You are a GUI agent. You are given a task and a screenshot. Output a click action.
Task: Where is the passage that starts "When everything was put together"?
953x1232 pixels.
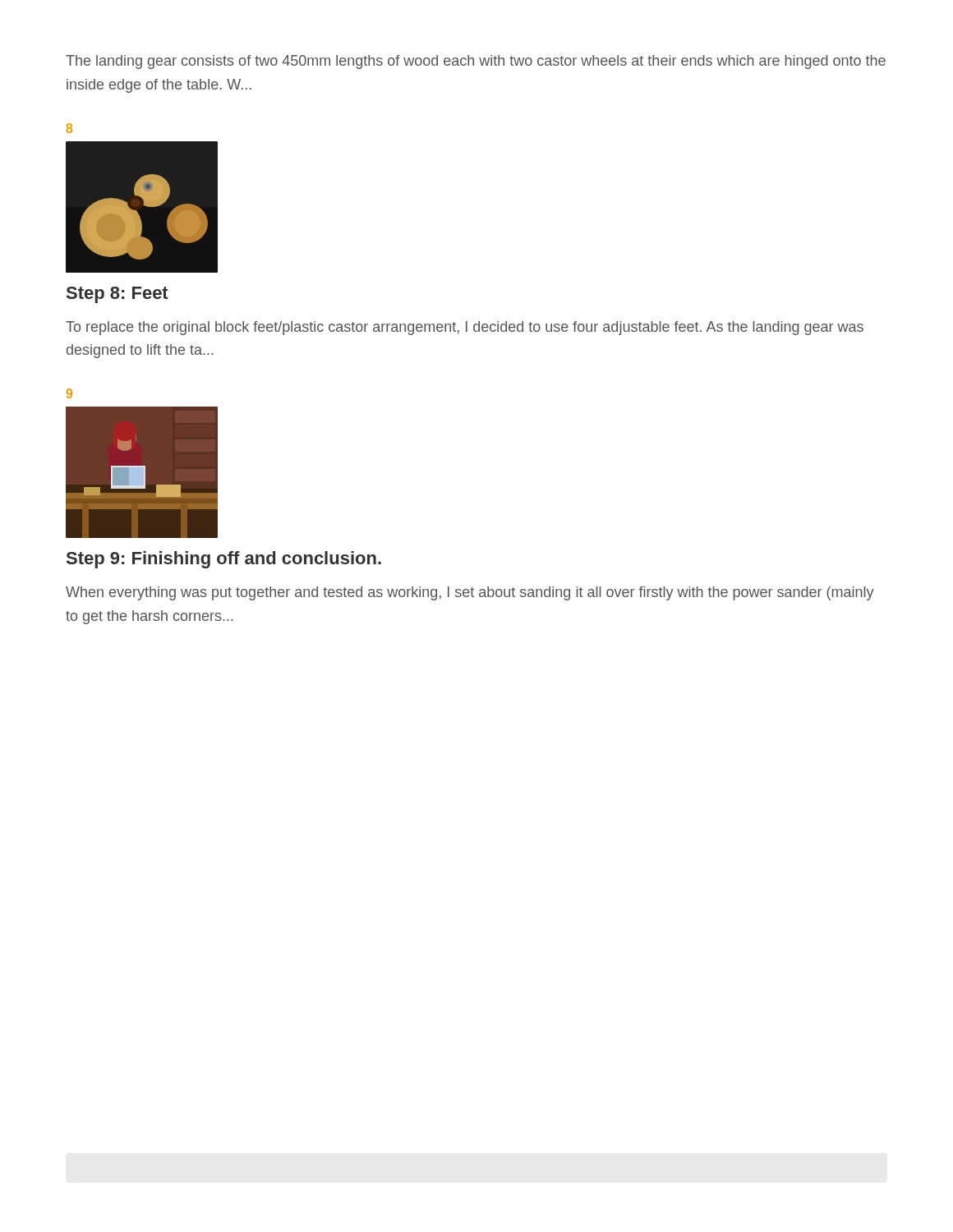coord(470,604)
